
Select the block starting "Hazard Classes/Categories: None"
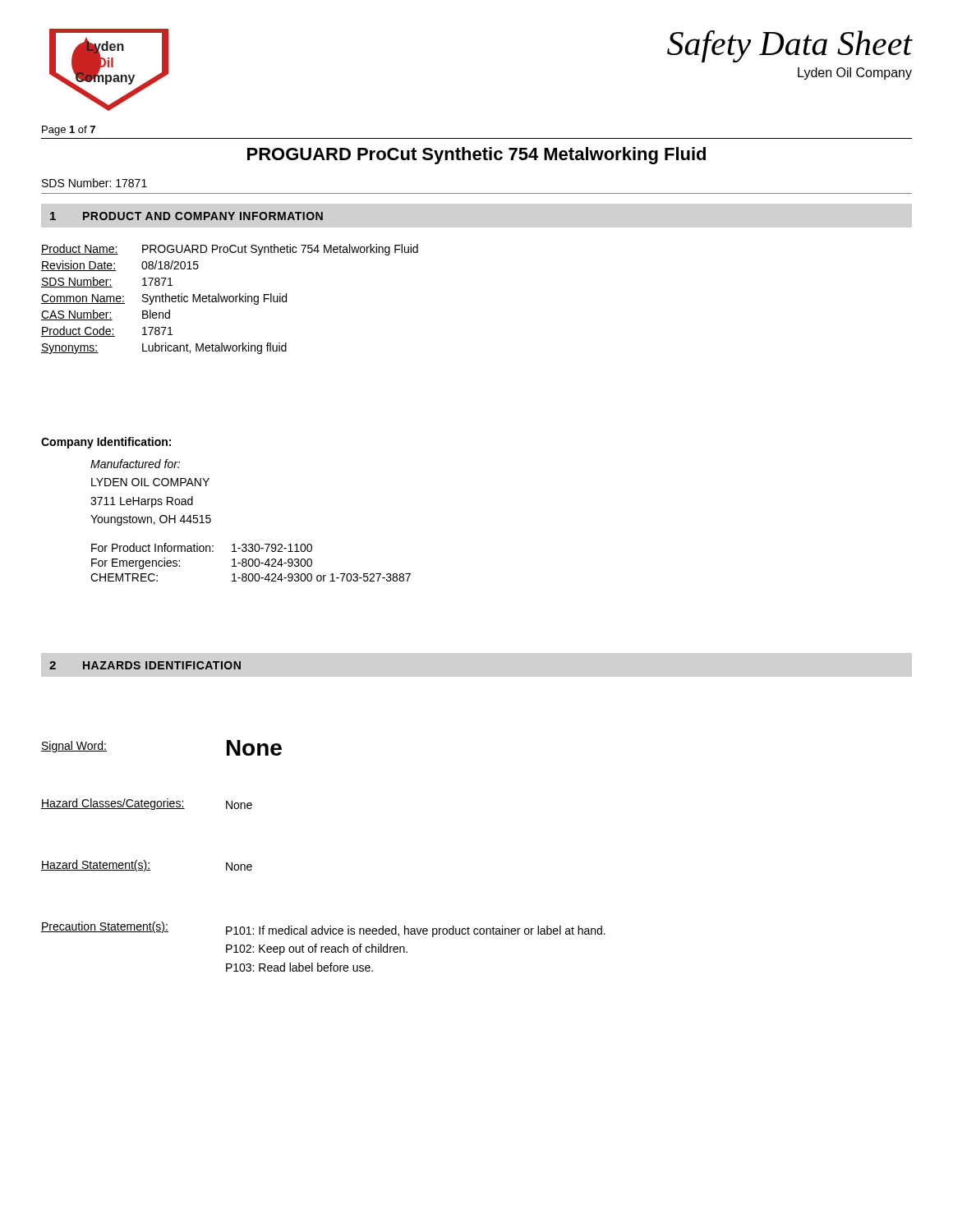point(147,804)
